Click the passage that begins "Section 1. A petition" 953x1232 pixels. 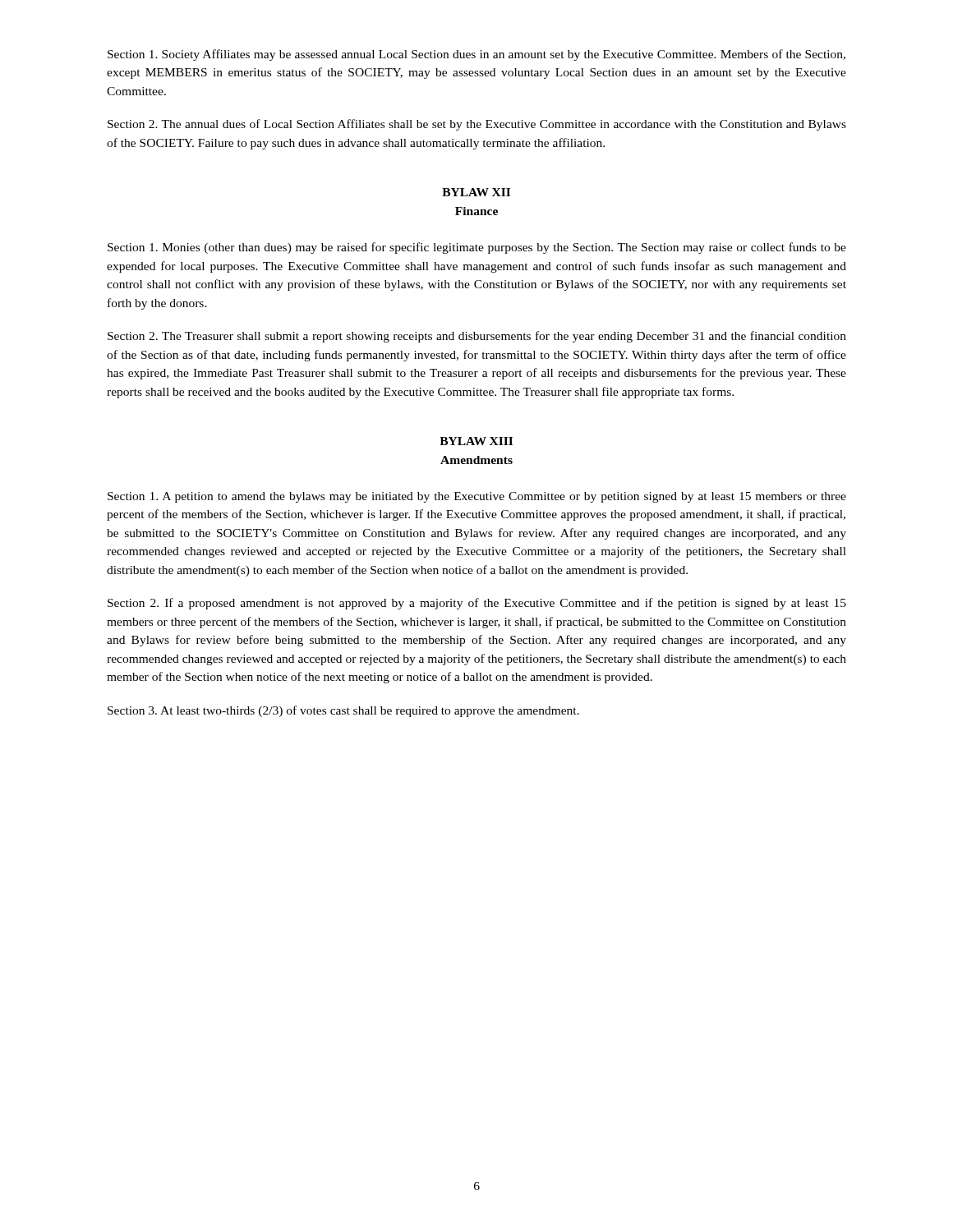(476, 533)
